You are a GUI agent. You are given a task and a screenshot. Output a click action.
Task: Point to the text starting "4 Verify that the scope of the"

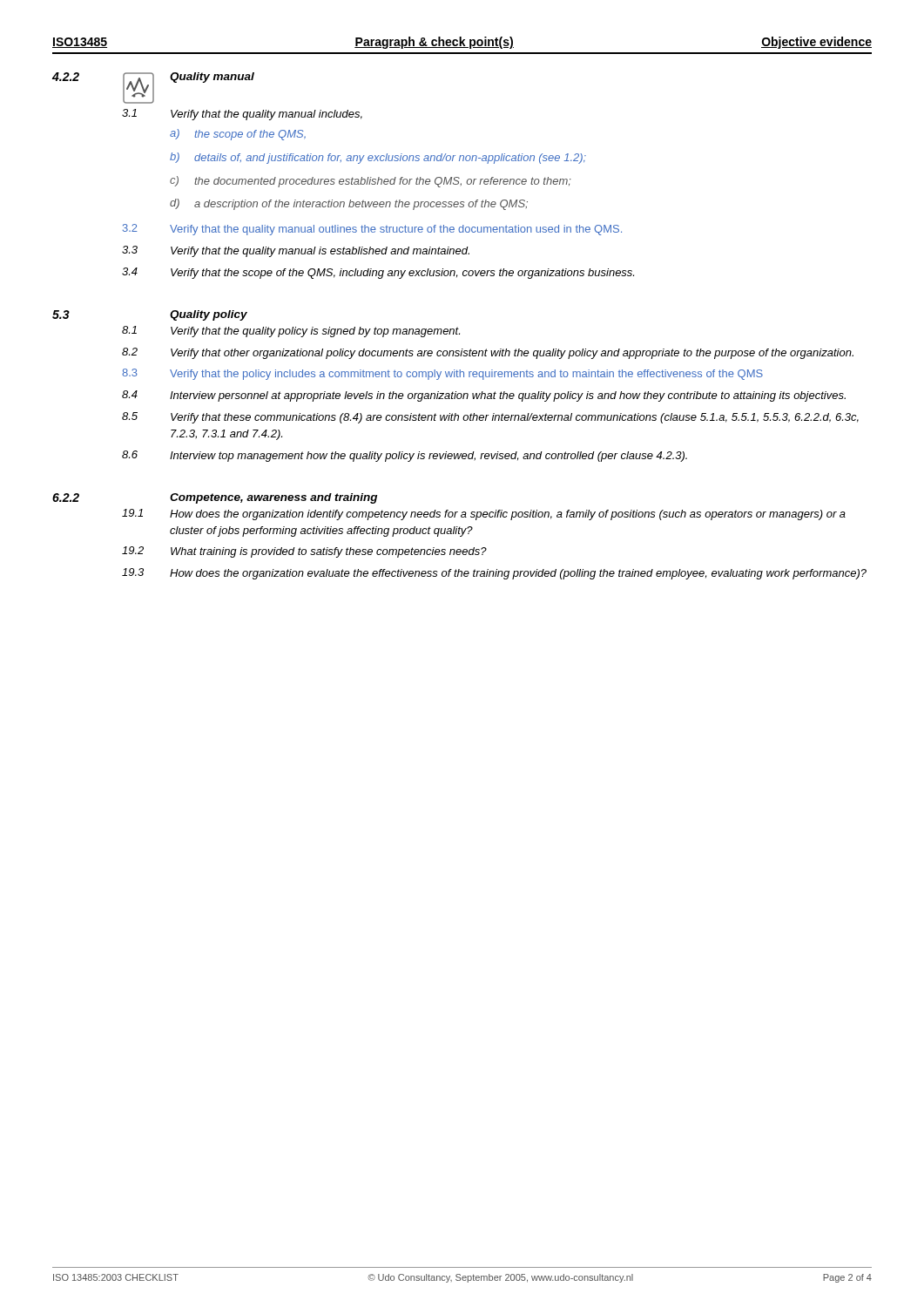[462, 273]
